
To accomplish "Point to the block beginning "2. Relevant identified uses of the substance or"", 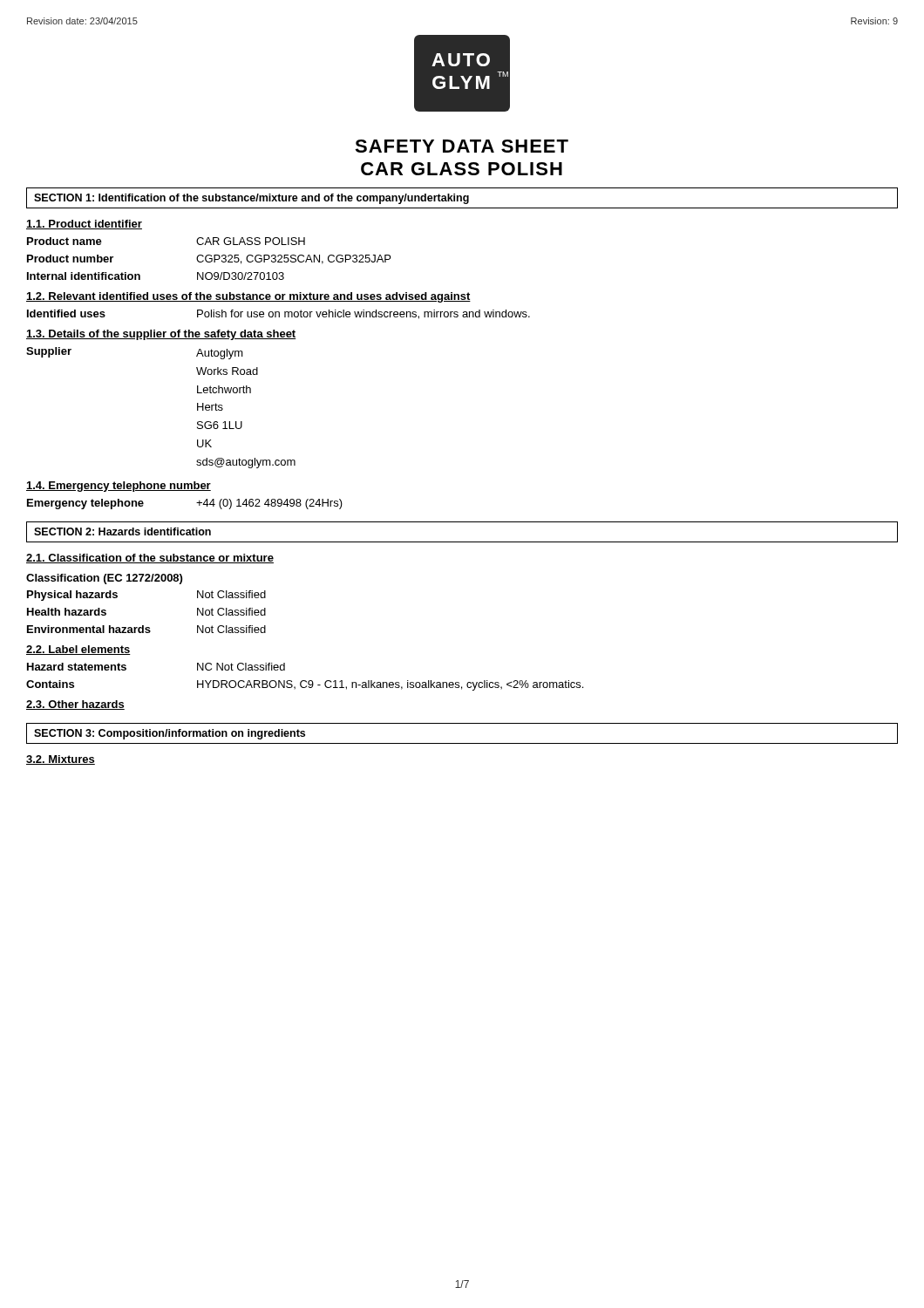I will [x=248, y=296].
